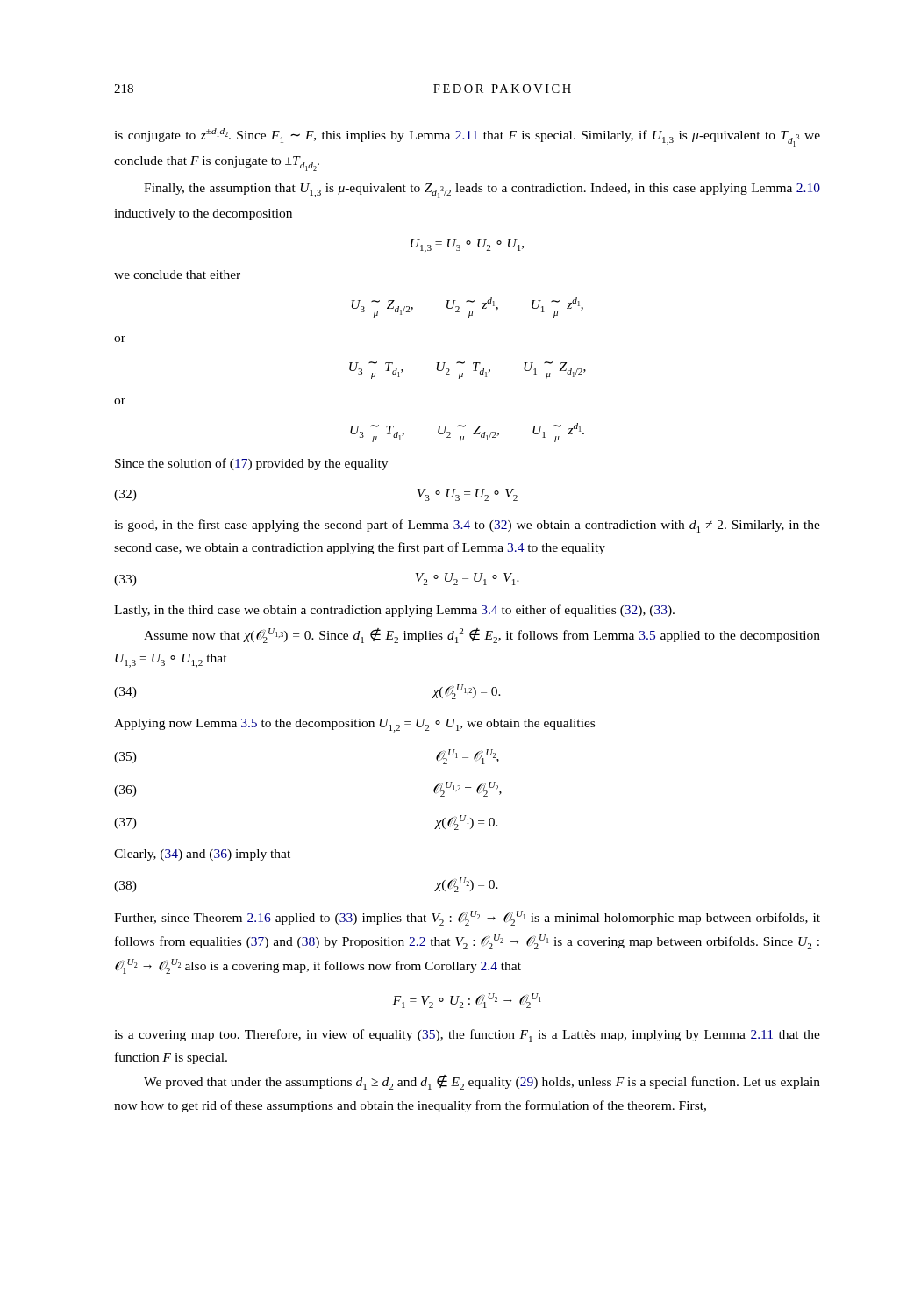The image size is (921, 1316).
Task: Click on the formula with the text "(38) χ(𝒪2U2) = 0."
Action: click(446, 885)
